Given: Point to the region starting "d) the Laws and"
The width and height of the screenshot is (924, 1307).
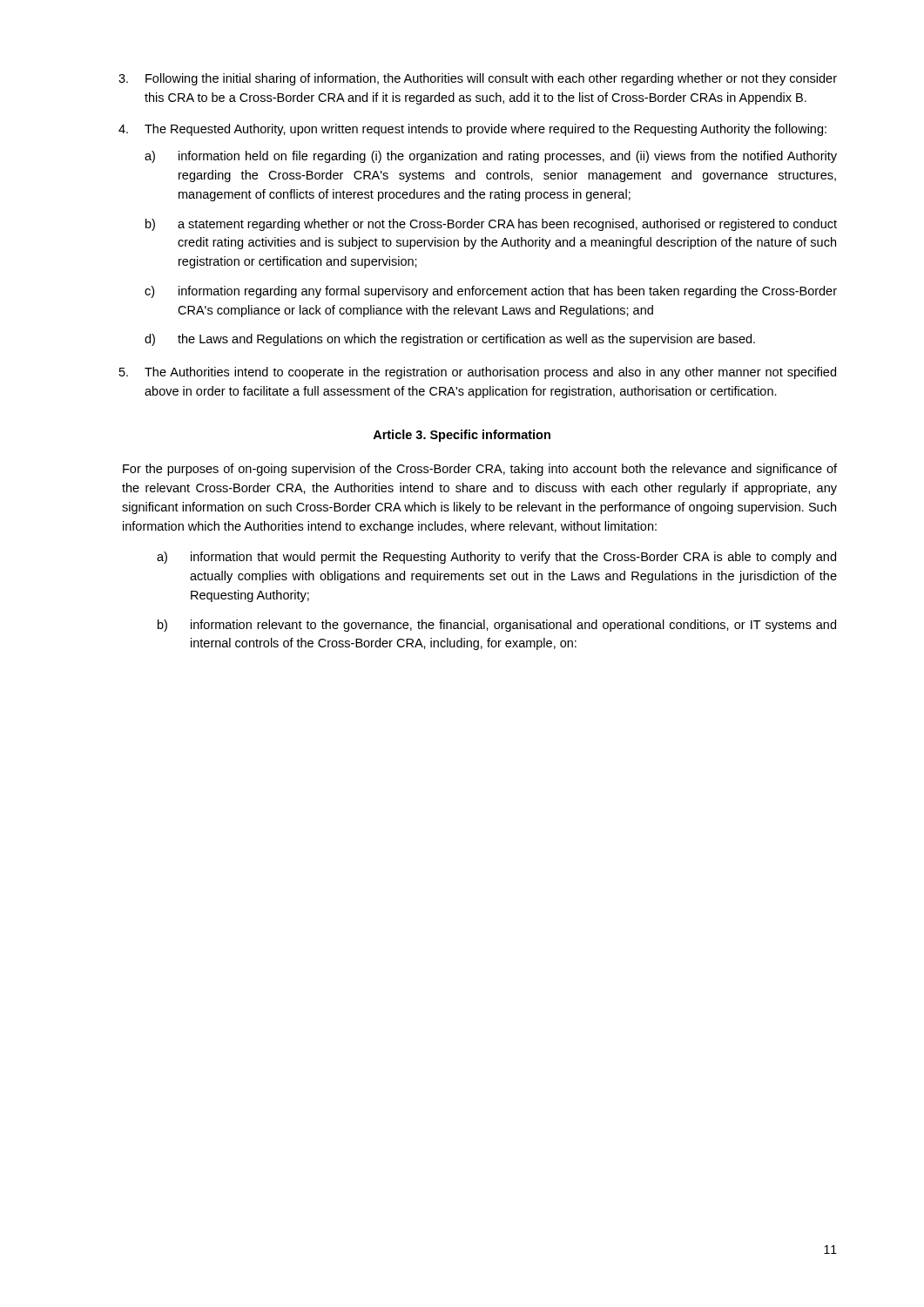Looking at the screenshot, I should point(491,340).
